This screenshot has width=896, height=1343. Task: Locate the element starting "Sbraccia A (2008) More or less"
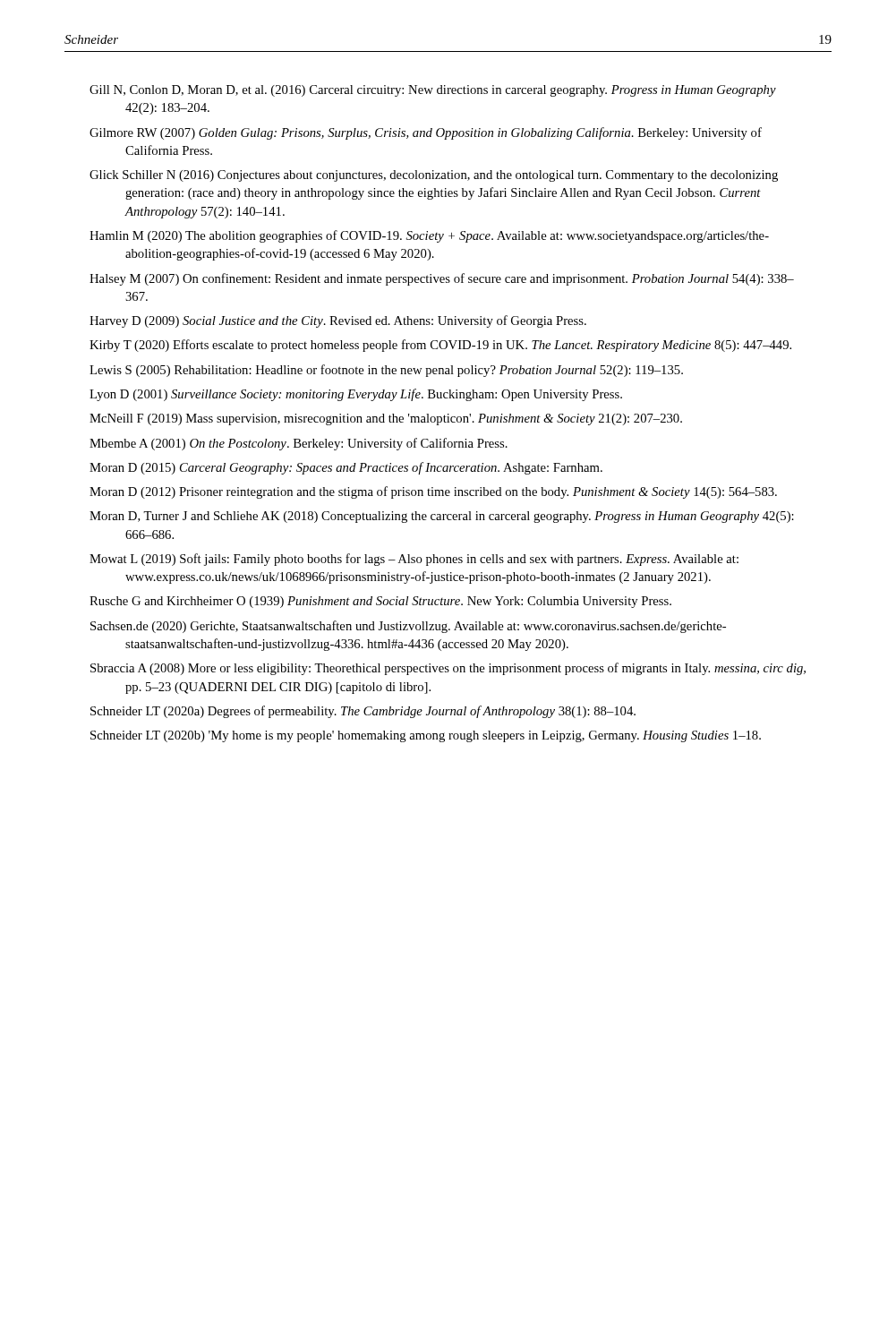[448, 677]
